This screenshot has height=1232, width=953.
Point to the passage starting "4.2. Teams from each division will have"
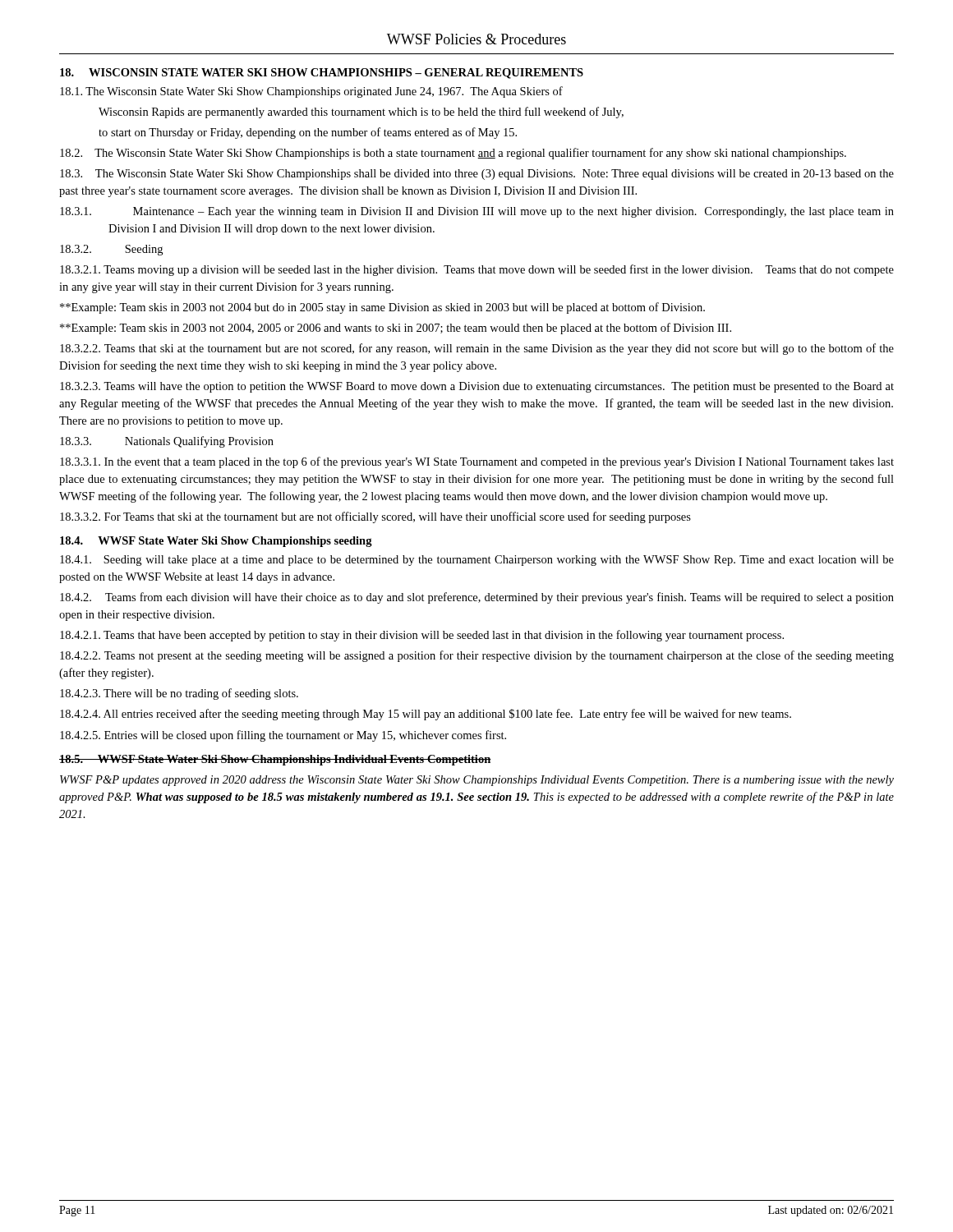tap(476, 606)
